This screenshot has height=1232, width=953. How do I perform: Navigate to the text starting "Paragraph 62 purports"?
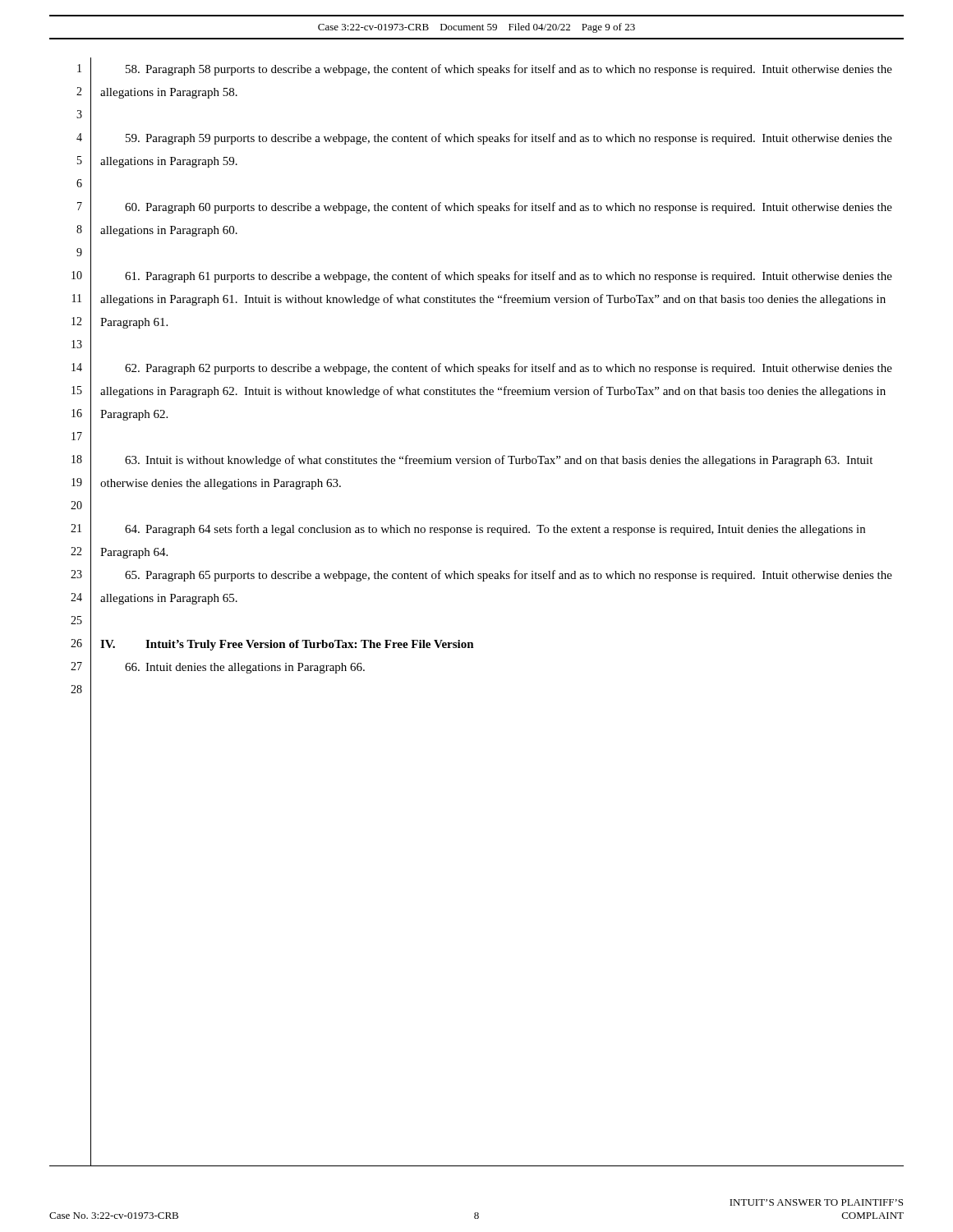[496, 388]
